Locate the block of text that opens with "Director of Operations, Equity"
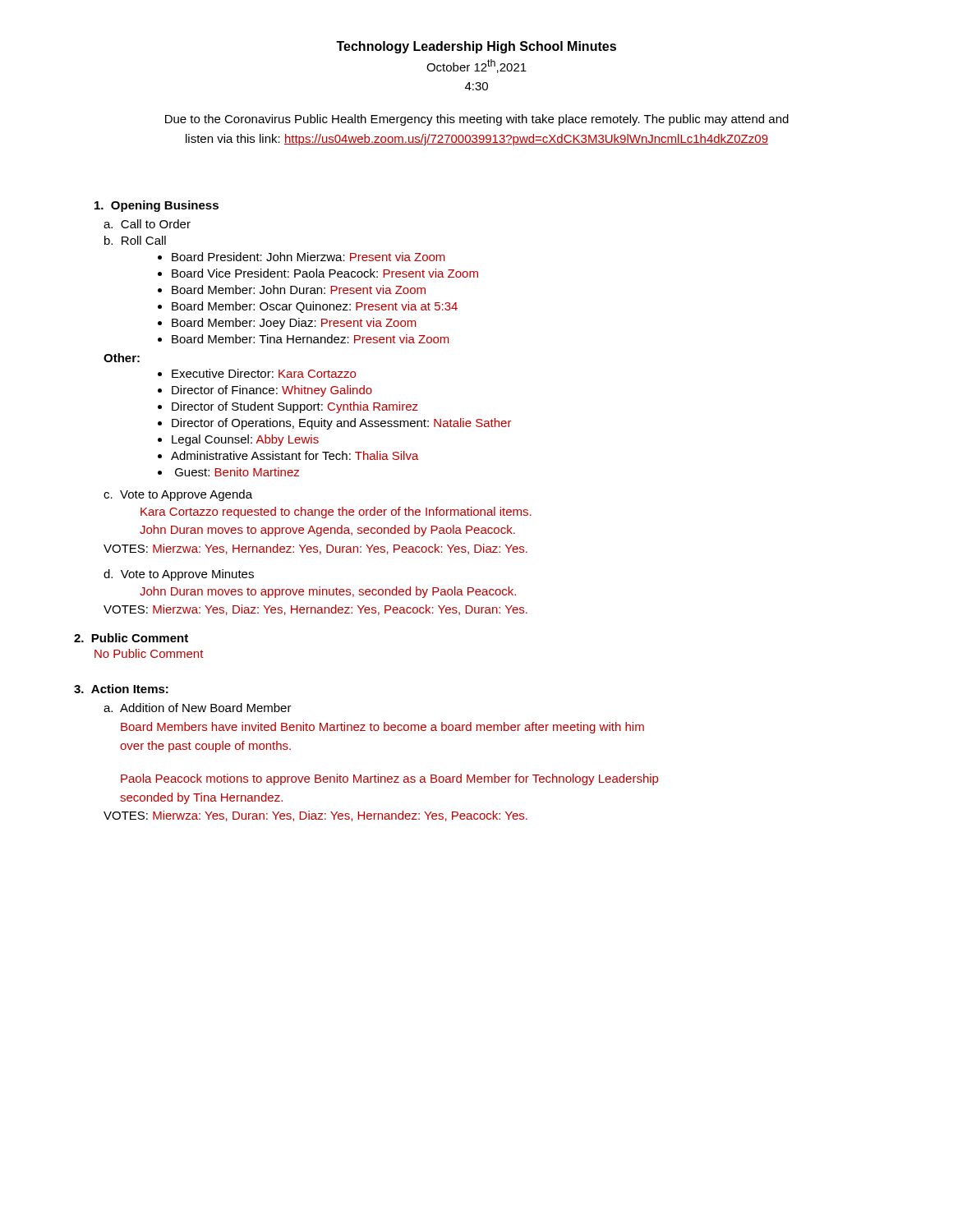The width and height of the screenshot is (953, 1232). (341, 422)
